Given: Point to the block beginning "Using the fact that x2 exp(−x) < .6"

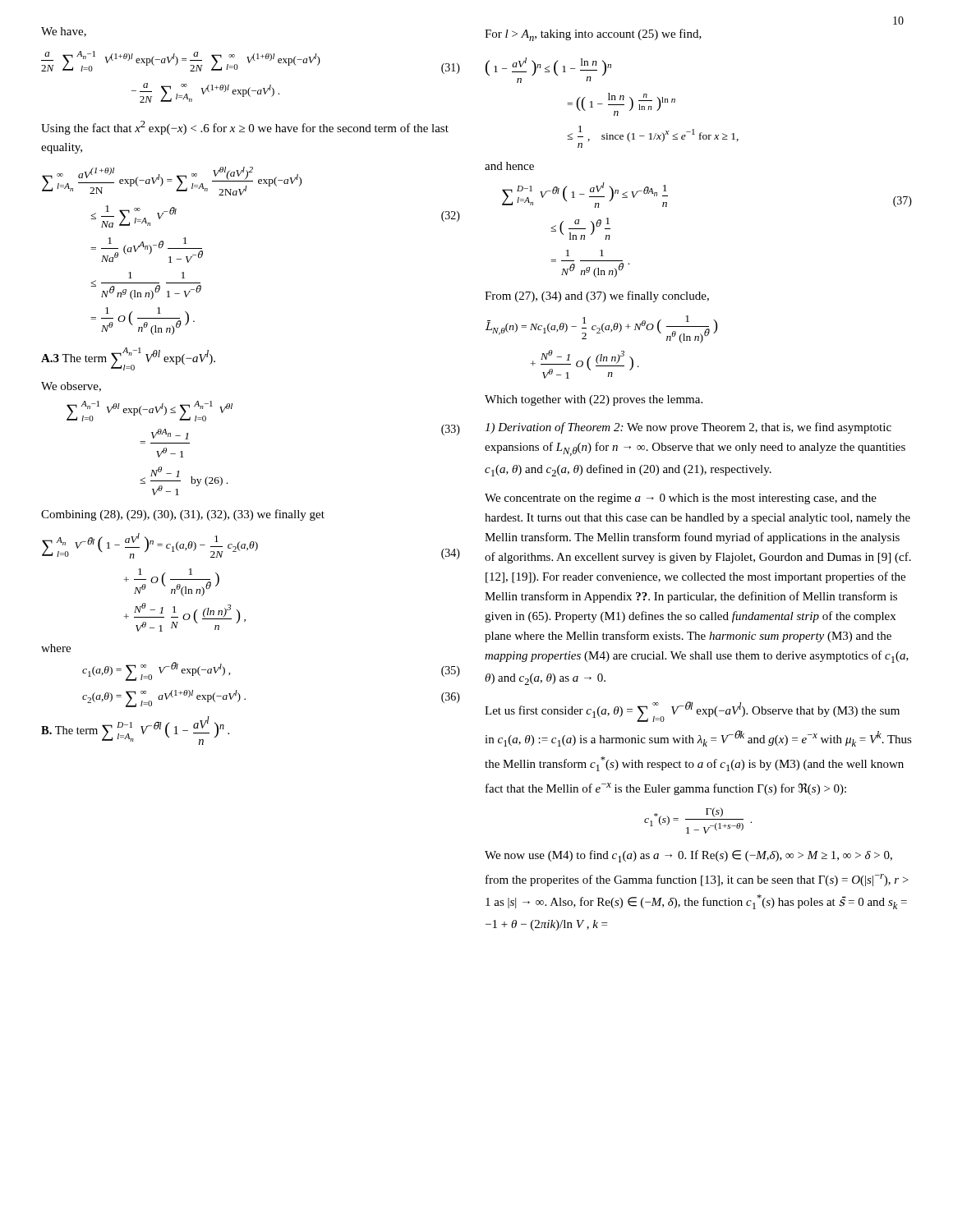Looking at the screenshot, I should [x=245, y=136].
